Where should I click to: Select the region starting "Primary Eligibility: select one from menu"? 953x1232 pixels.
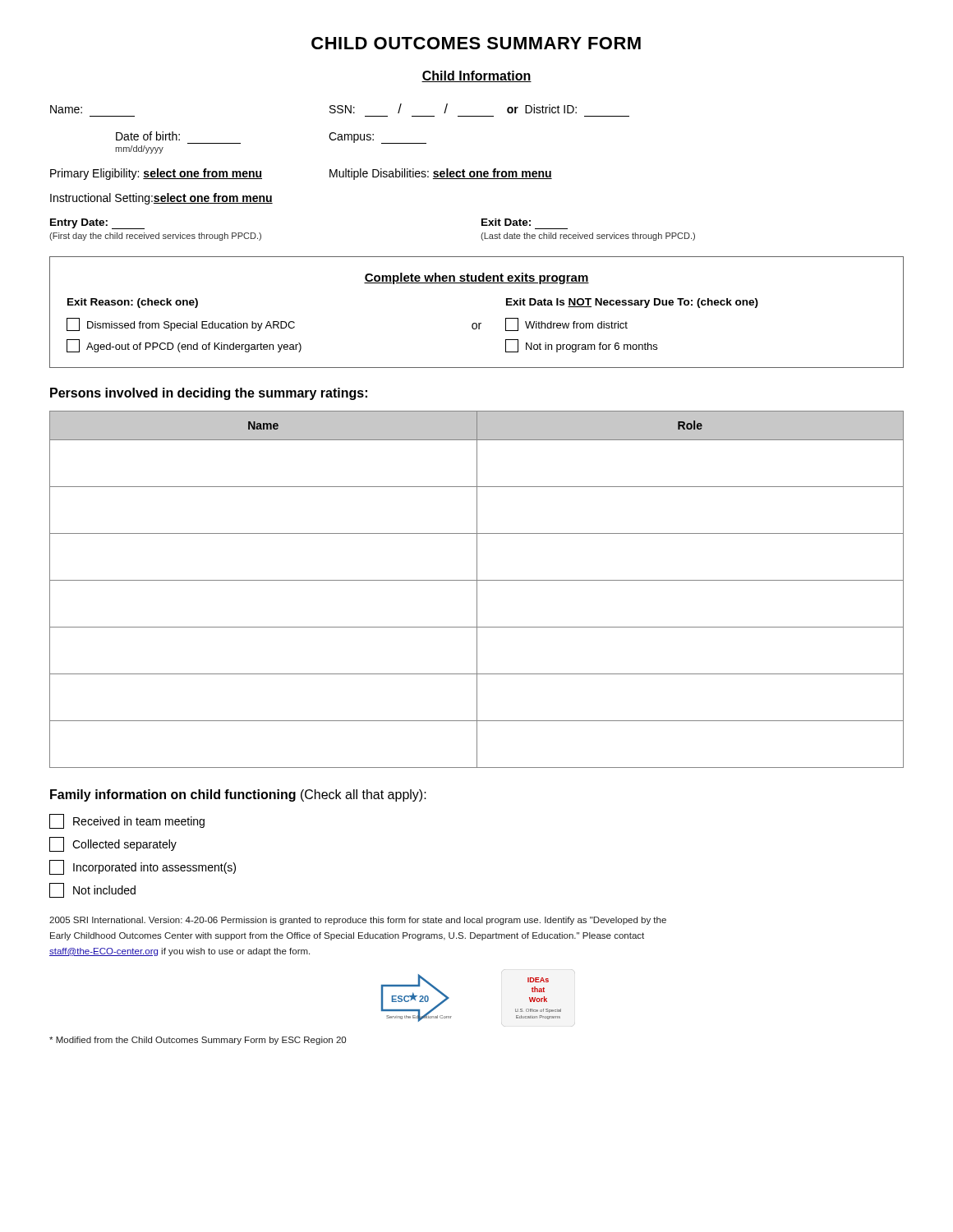click(134, 175)
